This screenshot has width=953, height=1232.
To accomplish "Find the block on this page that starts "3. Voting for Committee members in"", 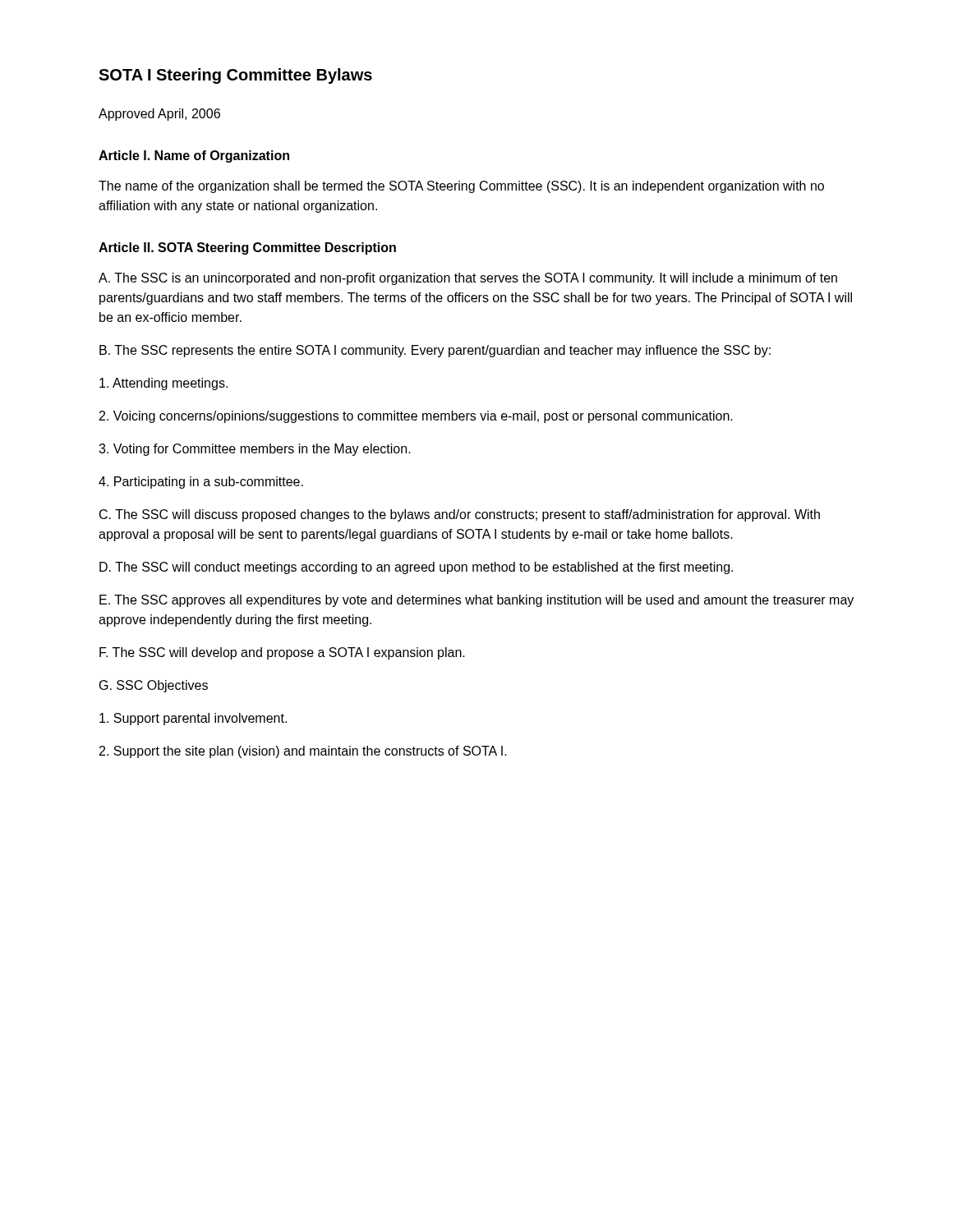I will point(255,449).
